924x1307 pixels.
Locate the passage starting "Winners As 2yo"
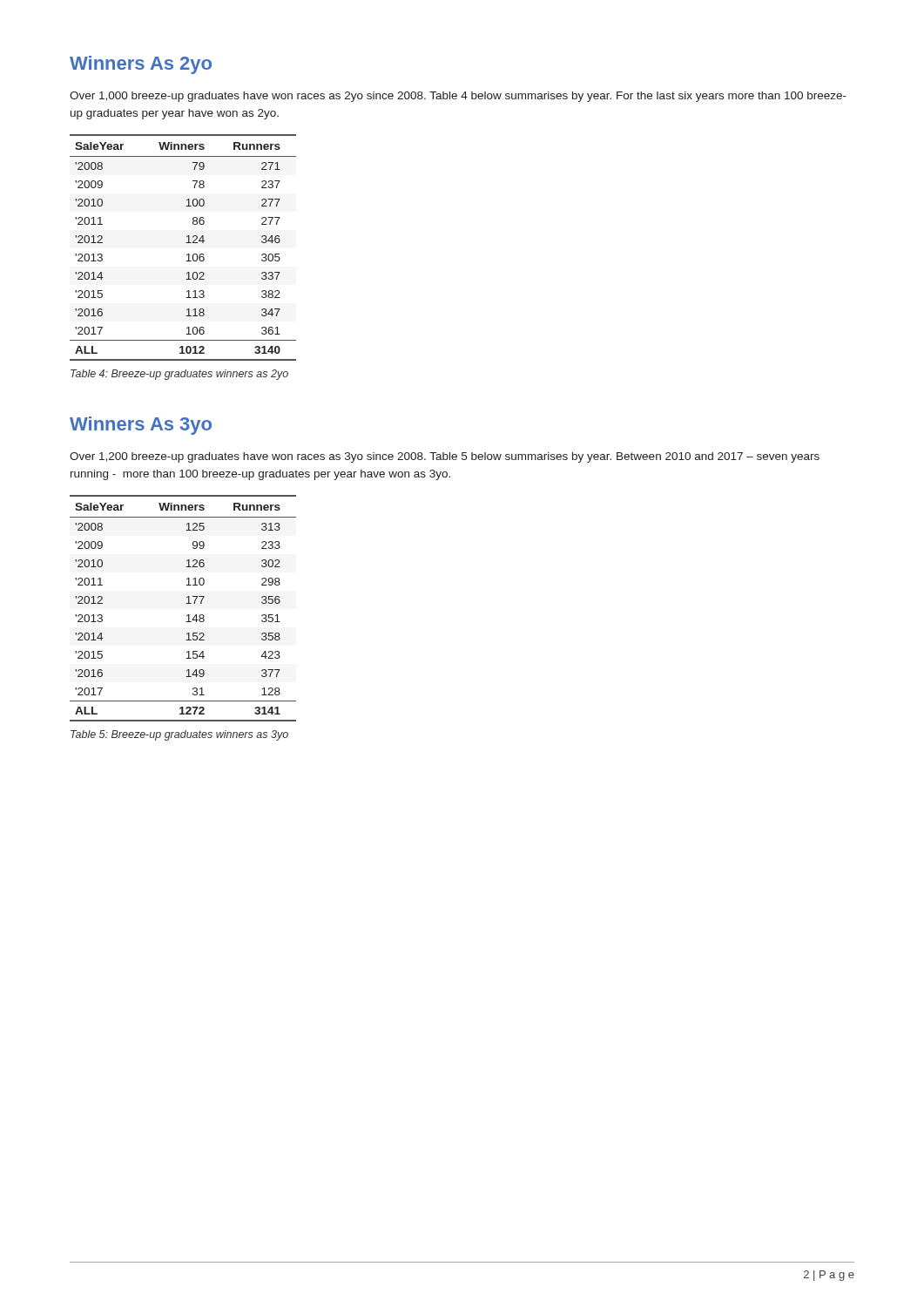[x=141, y=65]
